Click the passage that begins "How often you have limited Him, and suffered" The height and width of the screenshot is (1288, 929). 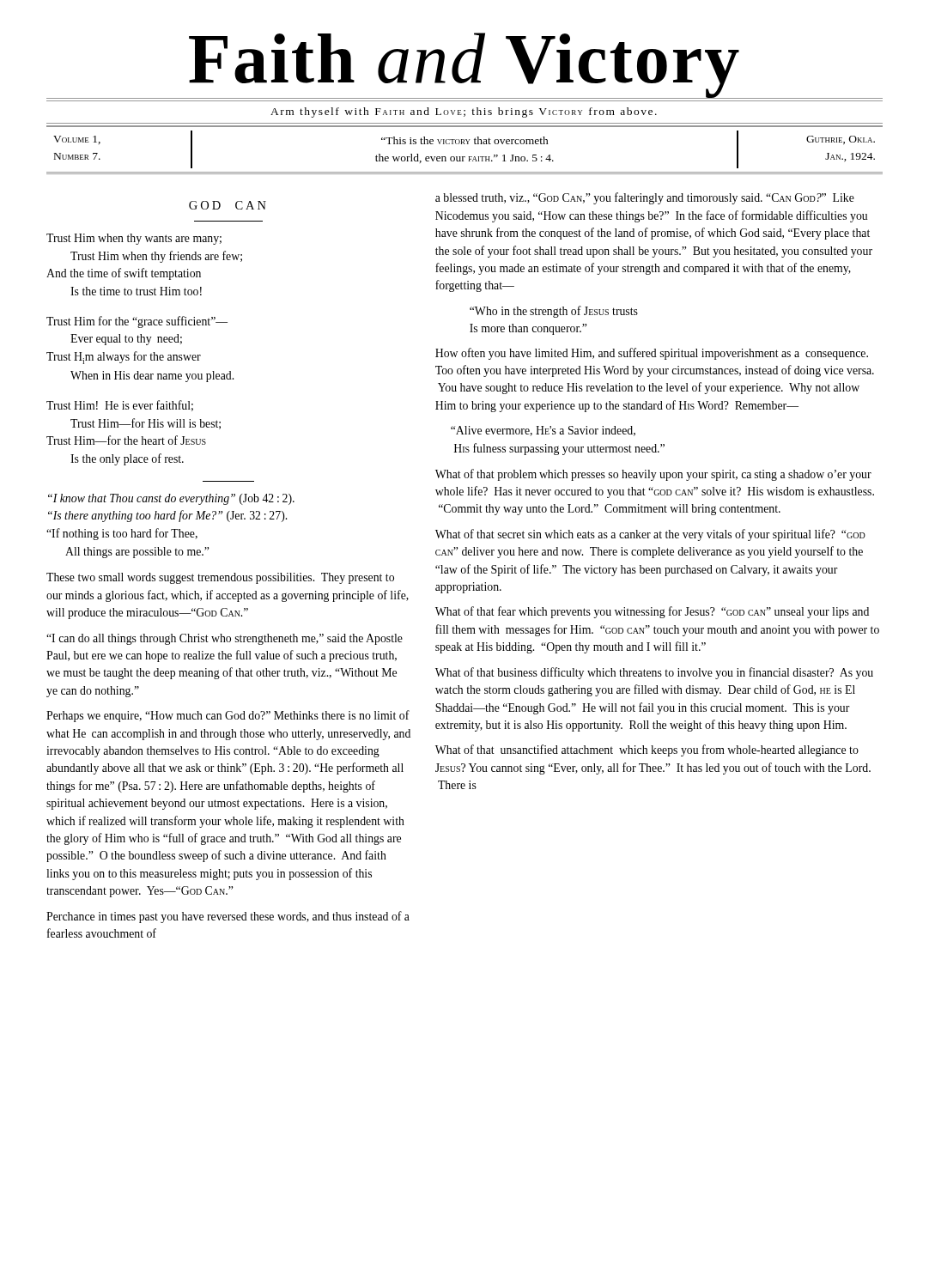pos(655,379)
